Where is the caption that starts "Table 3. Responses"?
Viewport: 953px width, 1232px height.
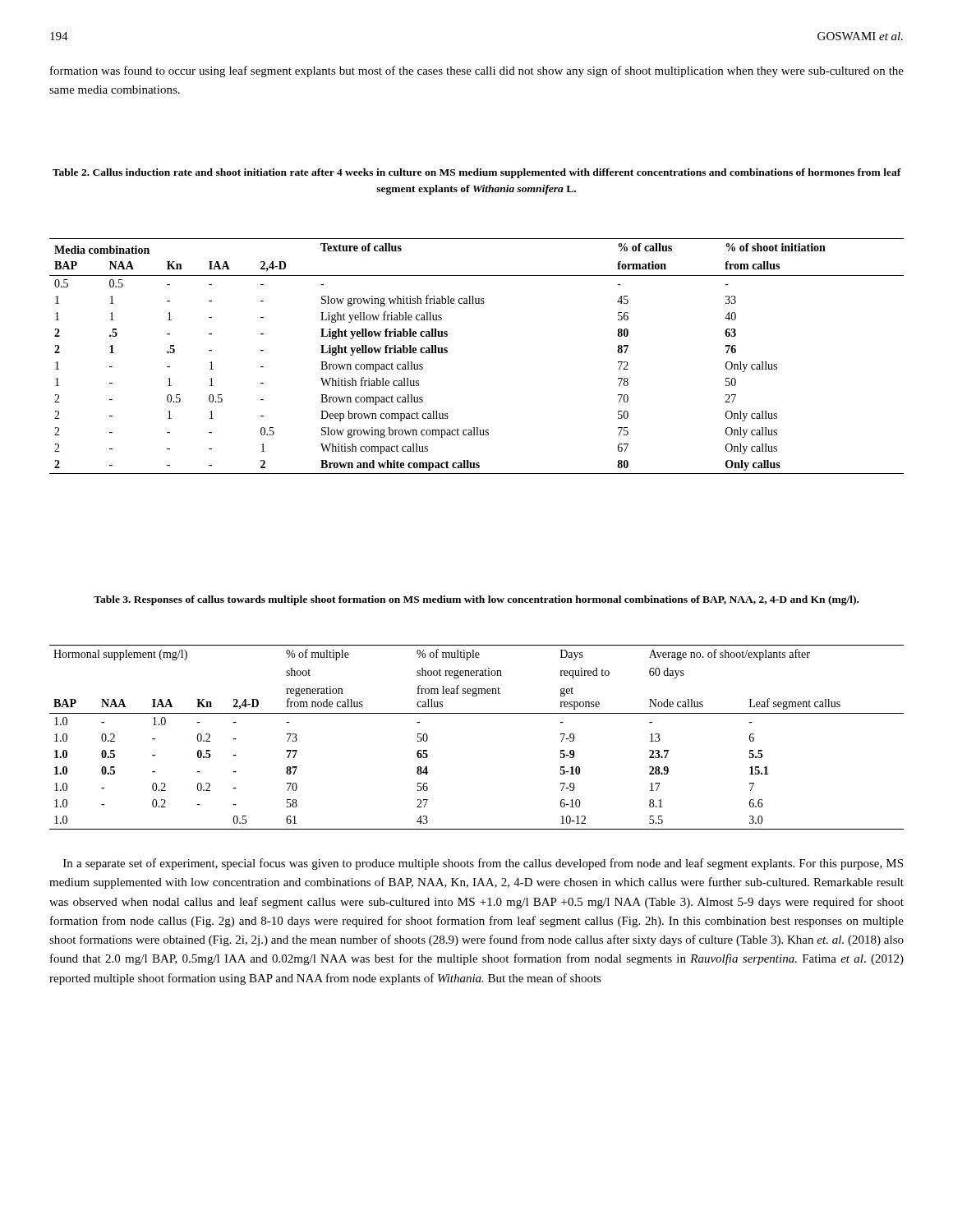(x=476, y=599)
